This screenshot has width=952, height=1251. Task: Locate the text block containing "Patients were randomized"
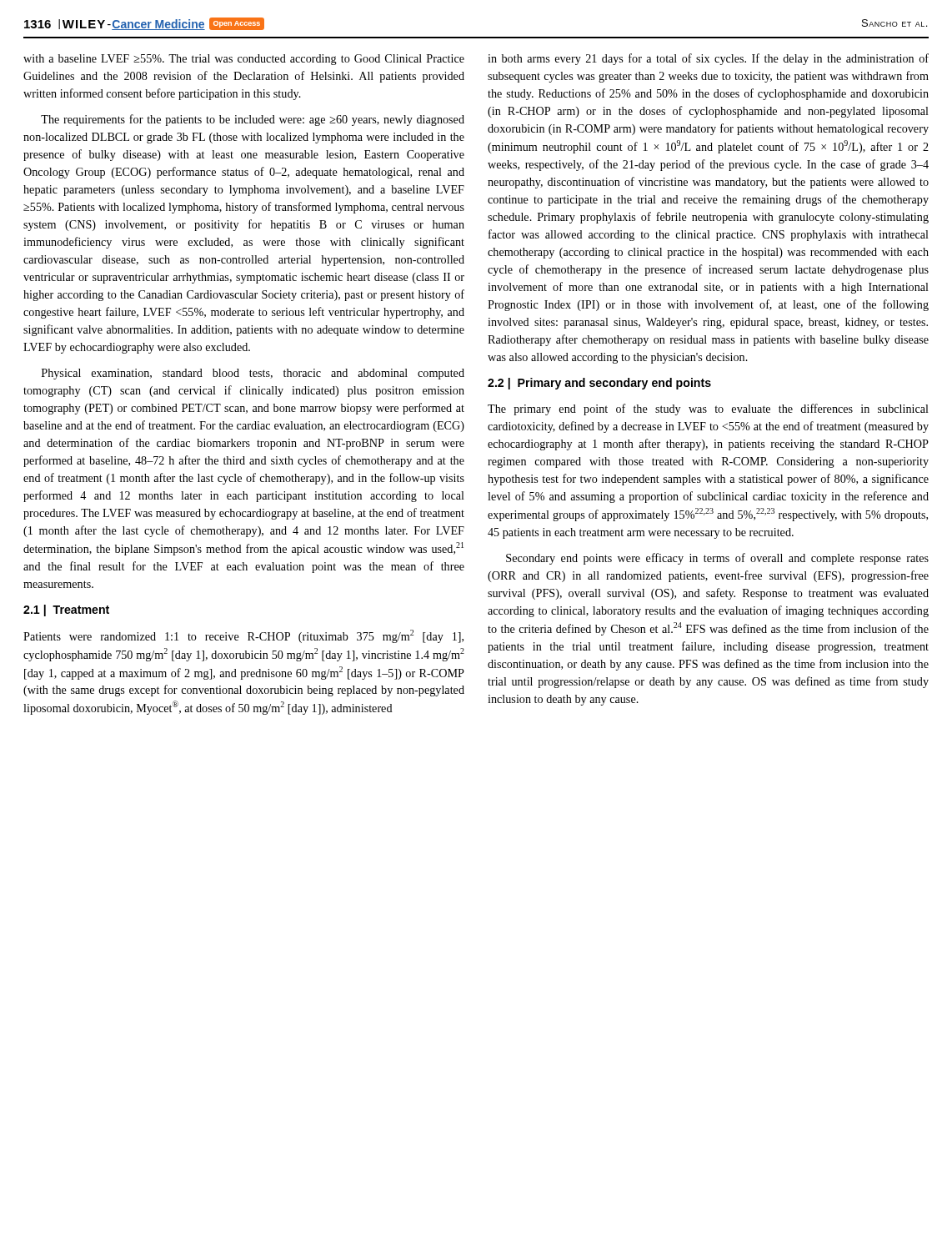pos(244,672)
